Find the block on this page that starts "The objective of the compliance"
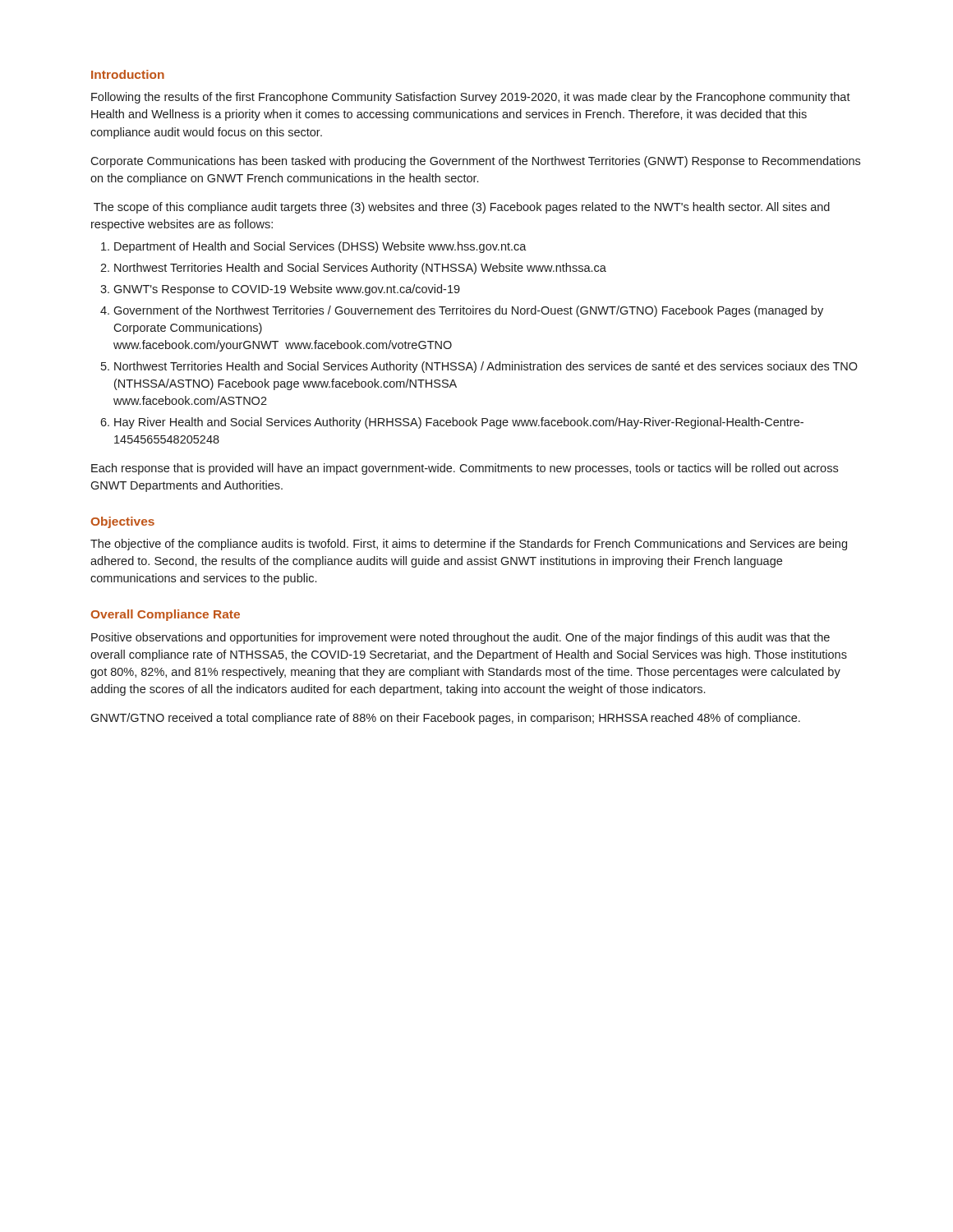 coord(469,561)
